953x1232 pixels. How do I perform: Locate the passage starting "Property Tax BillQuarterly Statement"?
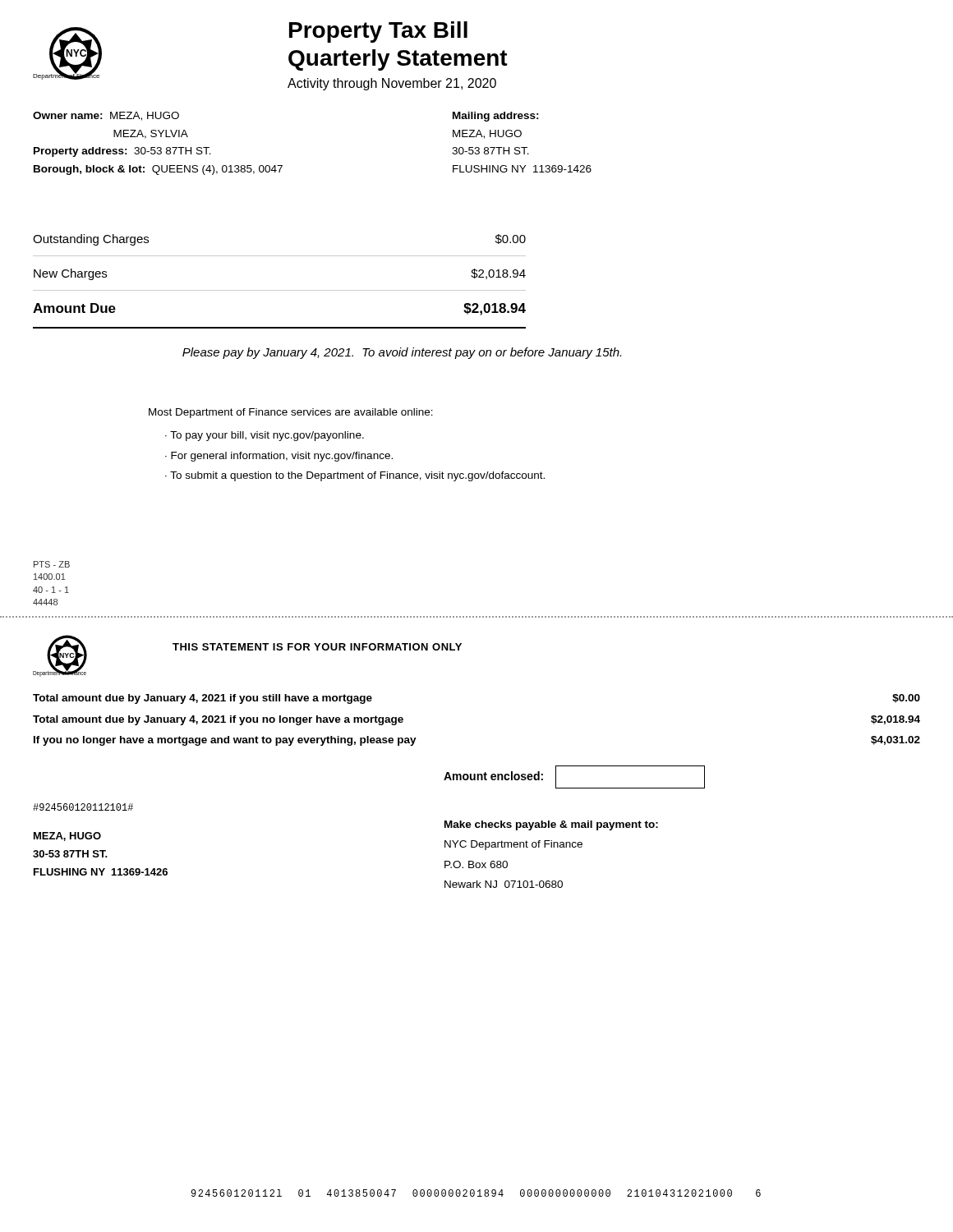[x=397, y=44]
